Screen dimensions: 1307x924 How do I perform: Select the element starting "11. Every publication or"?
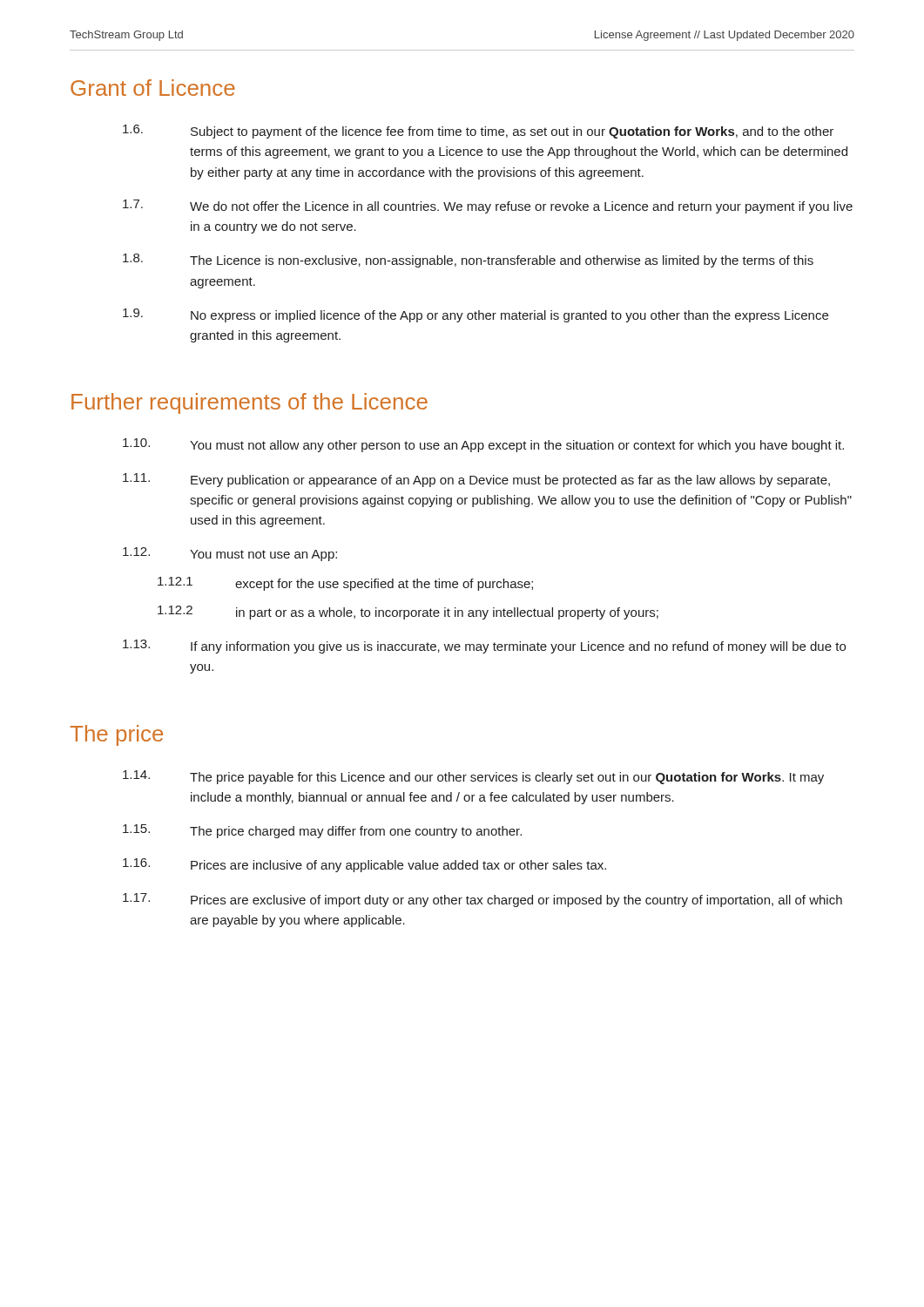pos(488,500)
